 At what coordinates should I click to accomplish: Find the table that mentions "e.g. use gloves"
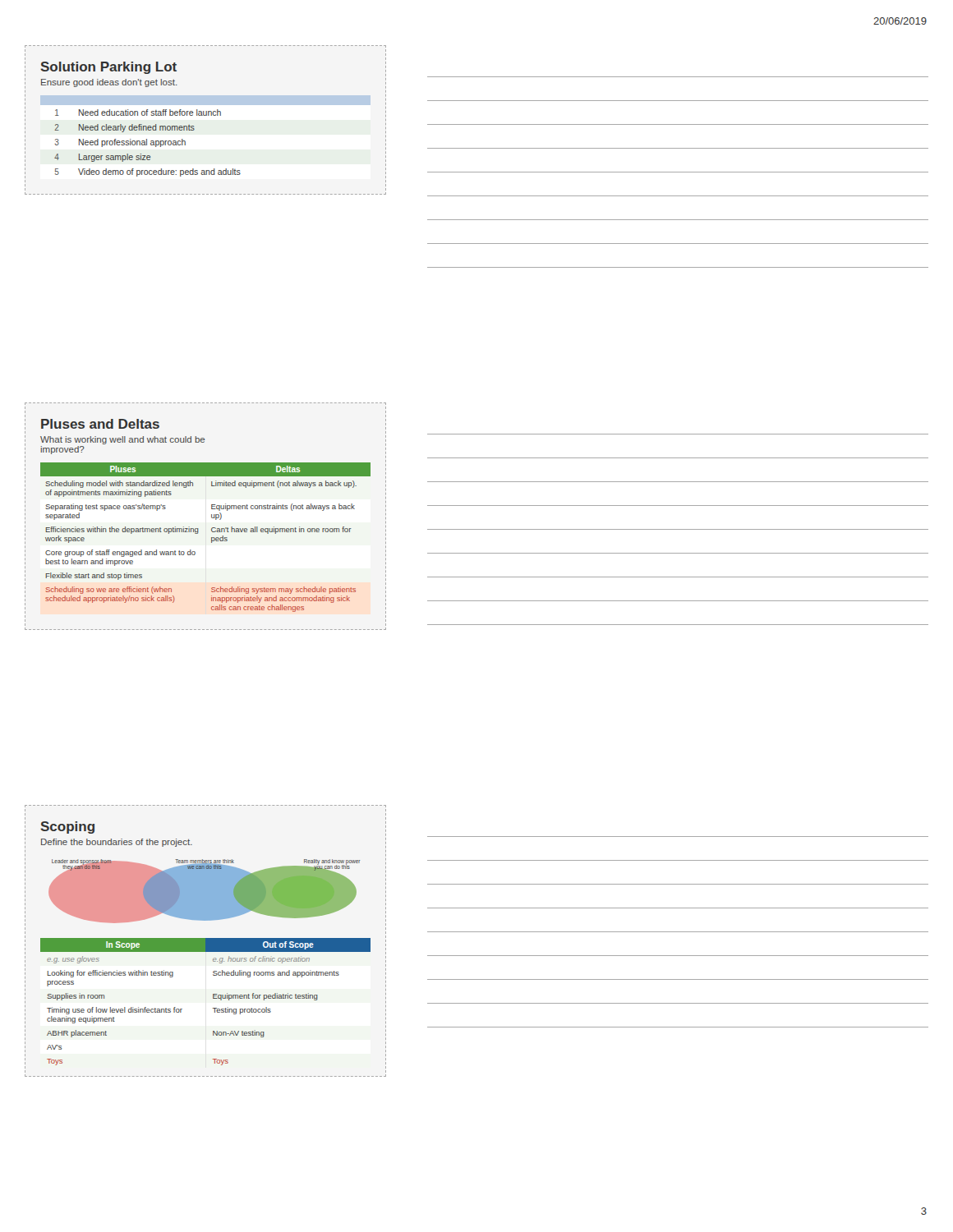205,1003
